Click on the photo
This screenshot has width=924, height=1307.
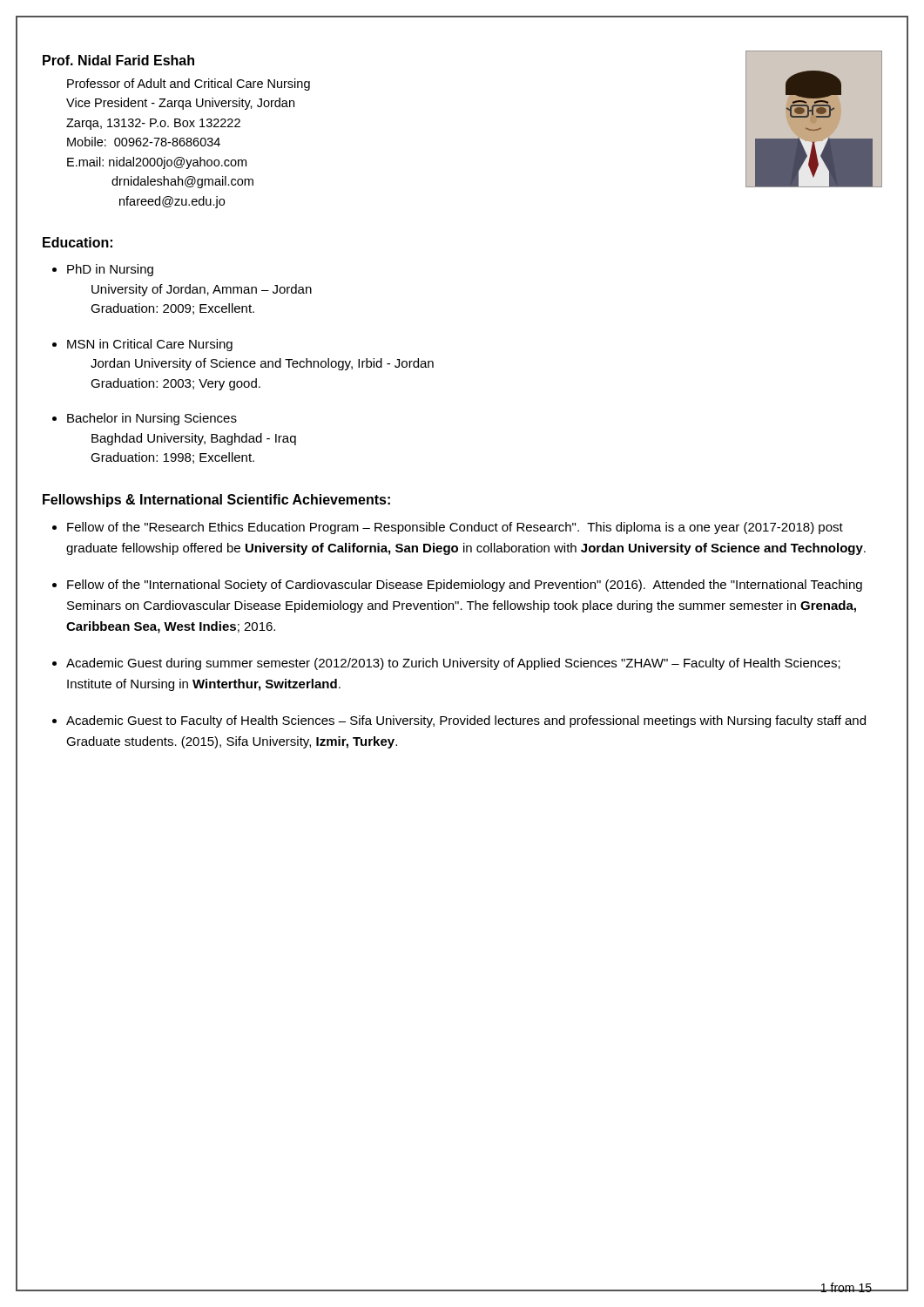pyautogui.click(x=805, y=119)
